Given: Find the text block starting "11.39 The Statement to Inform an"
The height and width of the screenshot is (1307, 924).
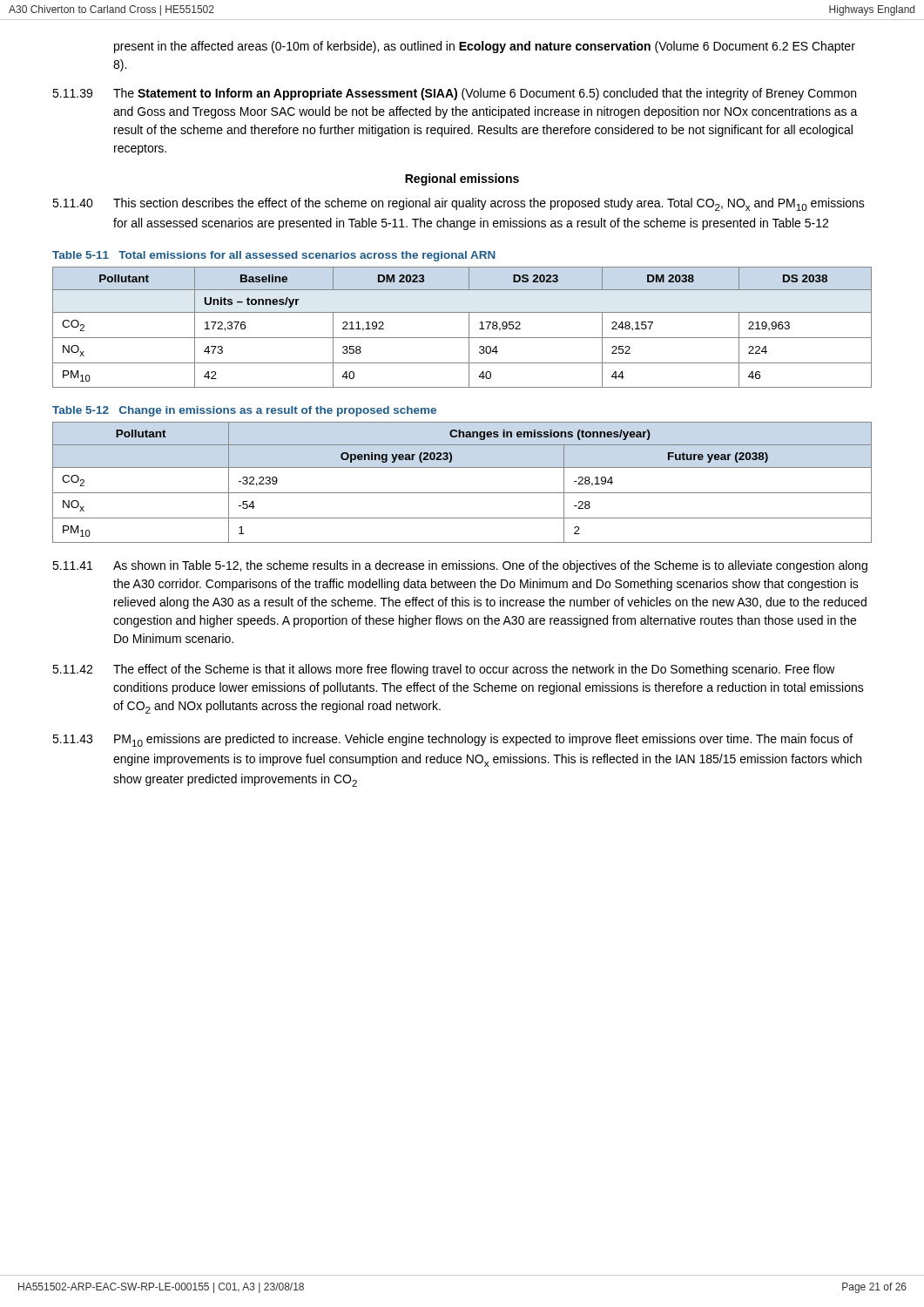Looking at the screenshot, I should [462, 121].
